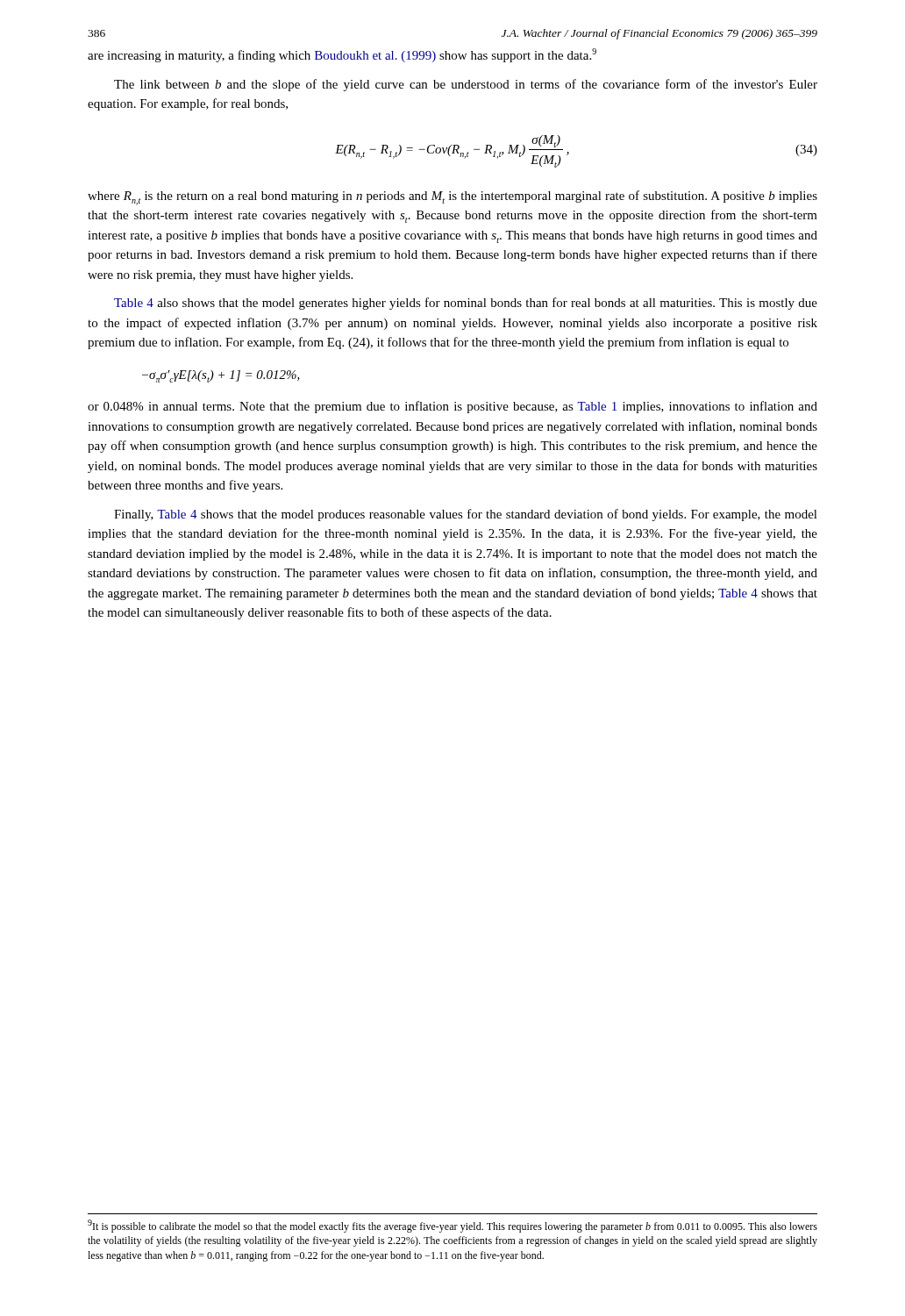Viewport: 905px width, 1316px height.
Task: Select the text block starting "−σπσ′cγE[λ(st) + 1] ="
Action: pyautogui.click(x=220, y=376)
